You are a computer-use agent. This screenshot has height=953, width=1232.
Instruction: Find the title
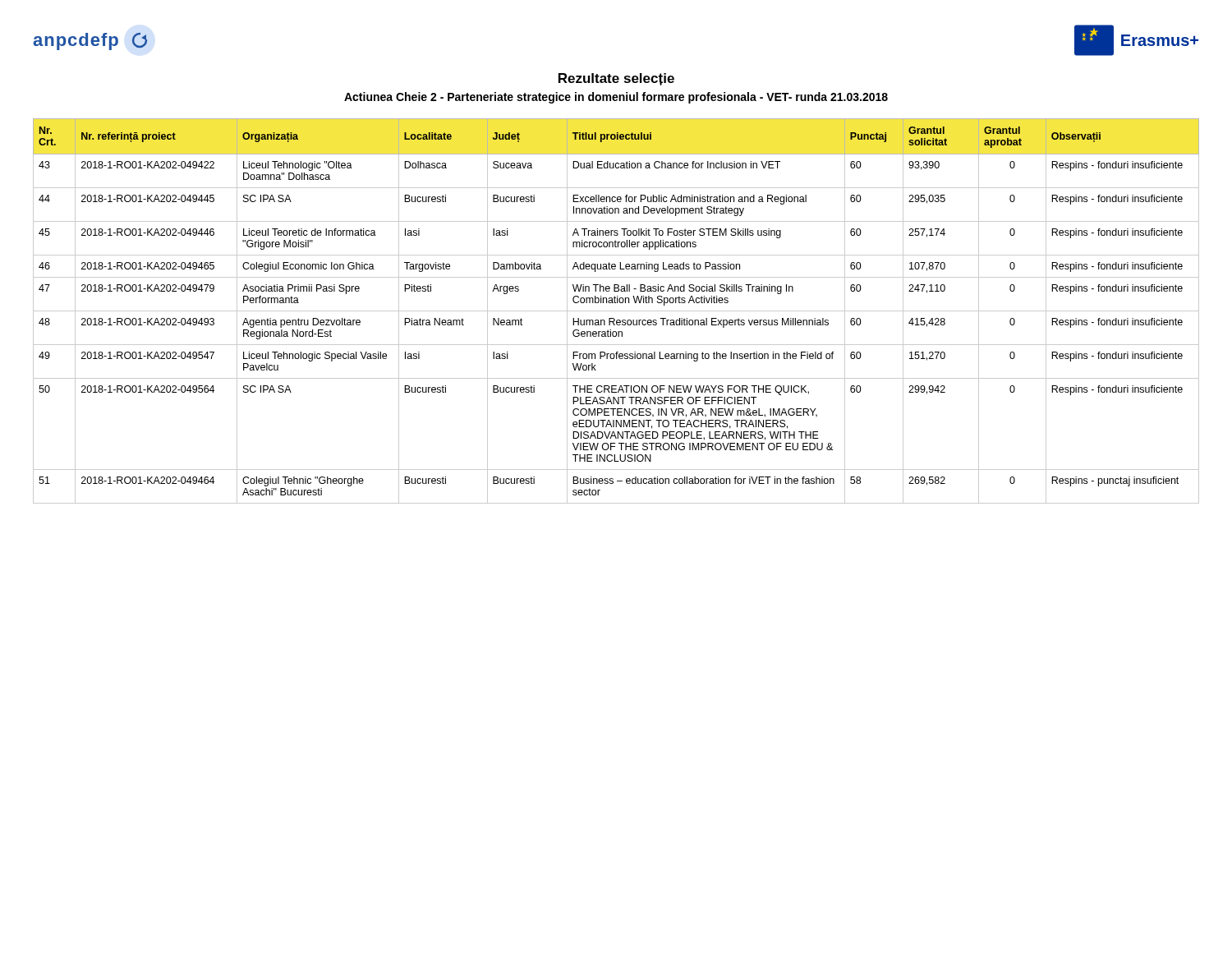[x=616, y=78]
